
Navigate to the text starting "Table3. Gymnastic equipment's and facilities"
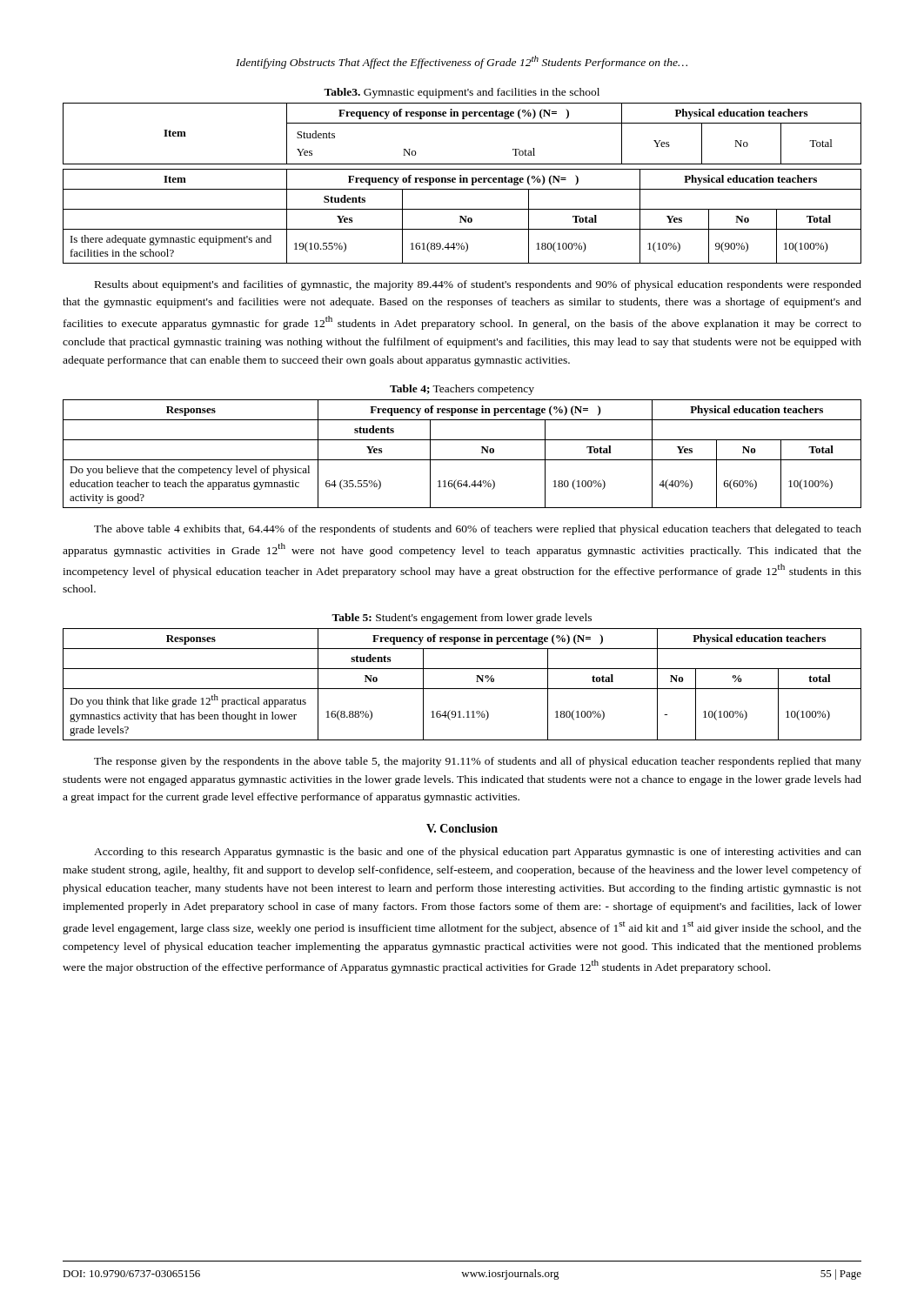pos(462,91)
